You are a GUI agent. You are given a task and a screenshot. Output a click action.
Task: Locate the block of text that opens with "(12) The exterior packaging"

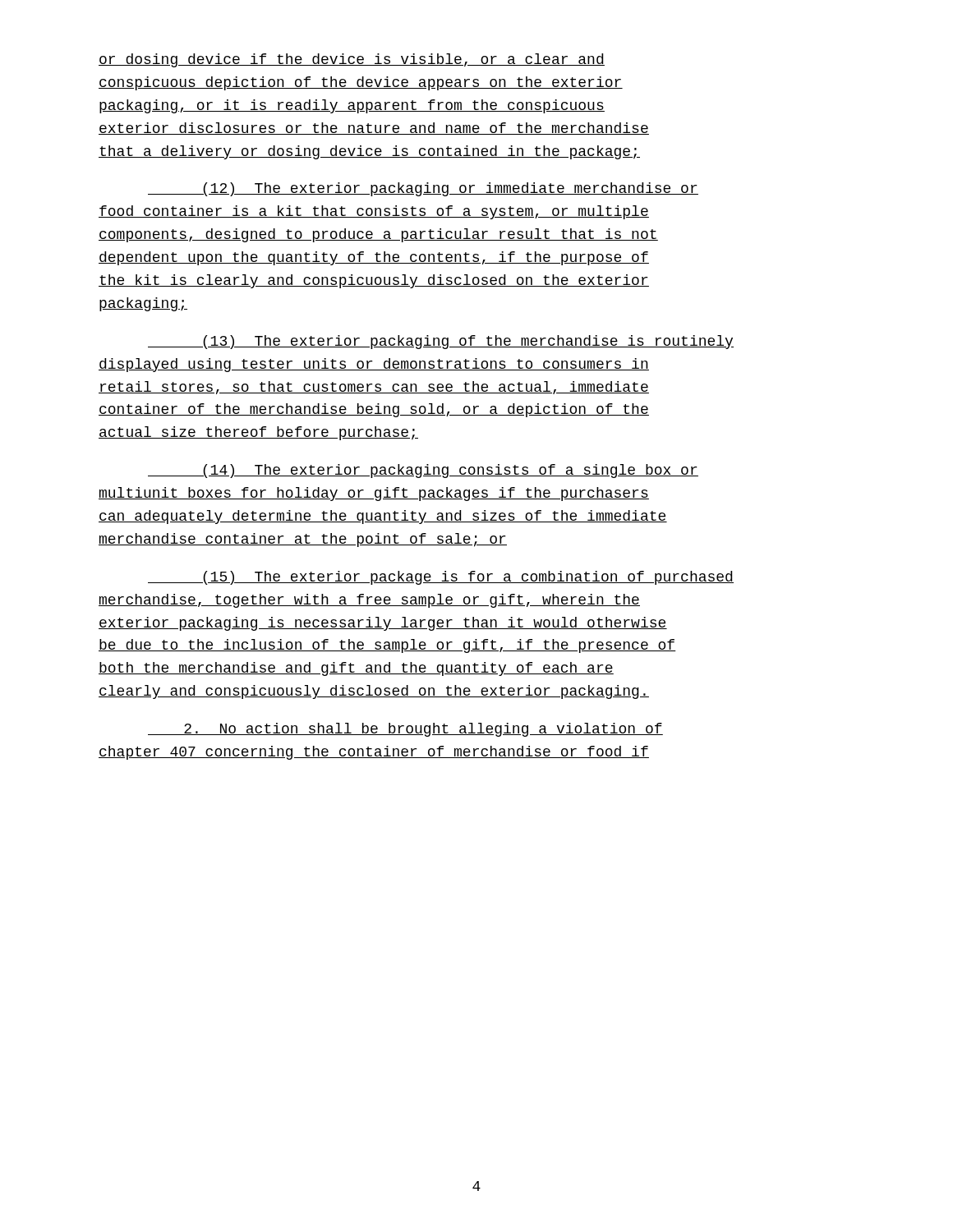[398, 247]
